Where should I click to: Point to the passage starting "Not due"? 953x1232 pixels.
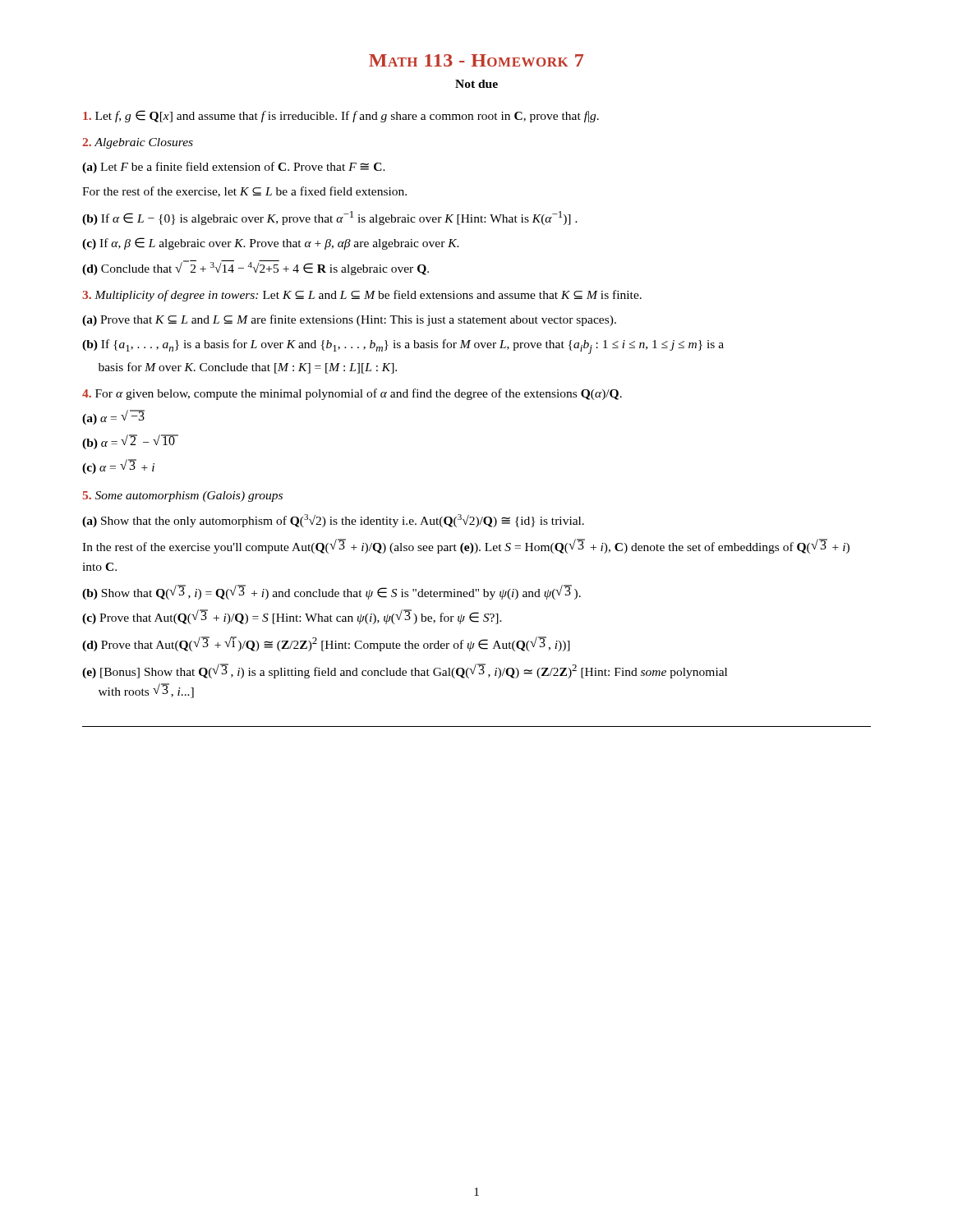point(476,83)
